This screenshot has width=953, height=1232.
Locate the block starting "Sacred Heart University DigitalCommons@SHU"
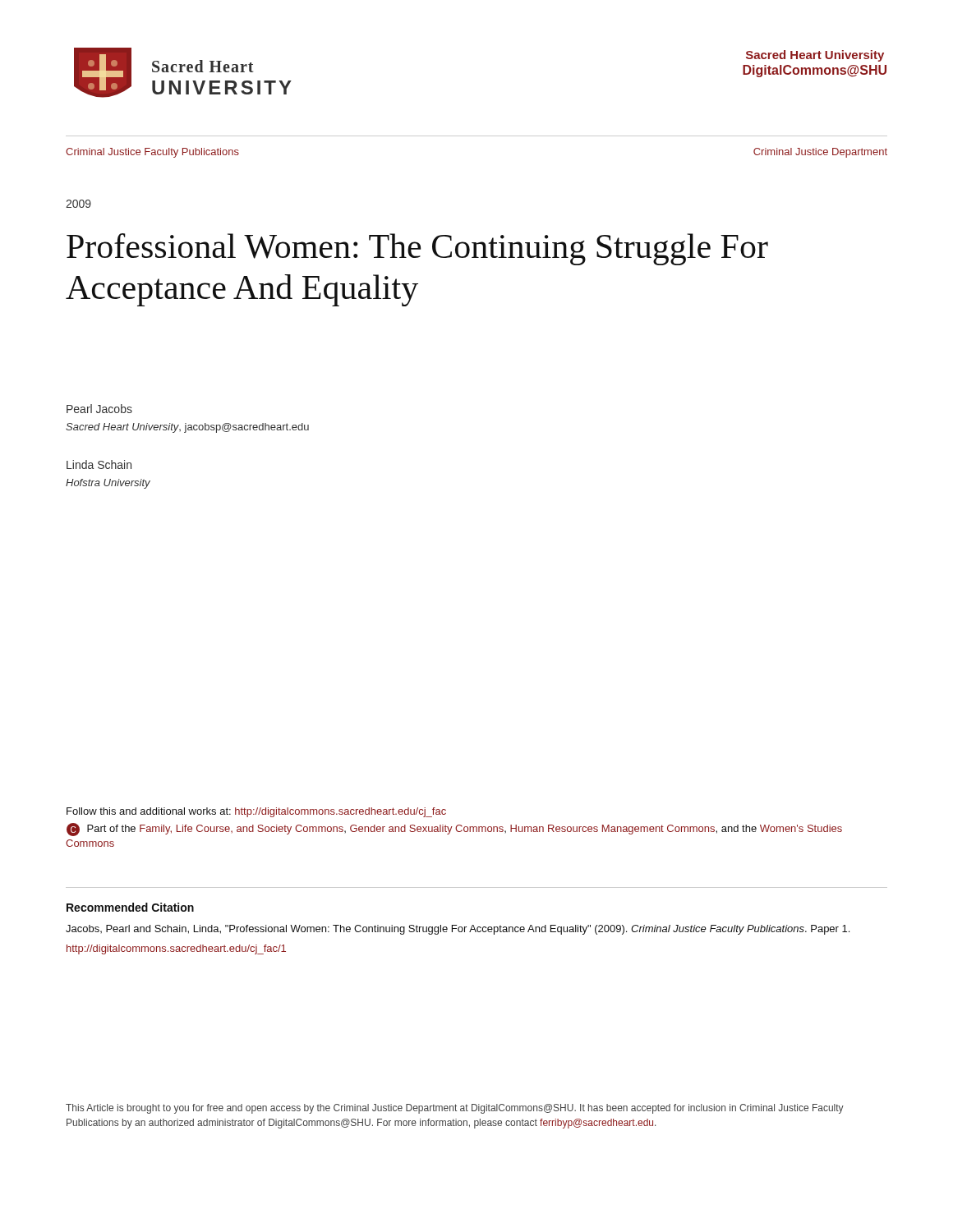(x=815, y=63)
